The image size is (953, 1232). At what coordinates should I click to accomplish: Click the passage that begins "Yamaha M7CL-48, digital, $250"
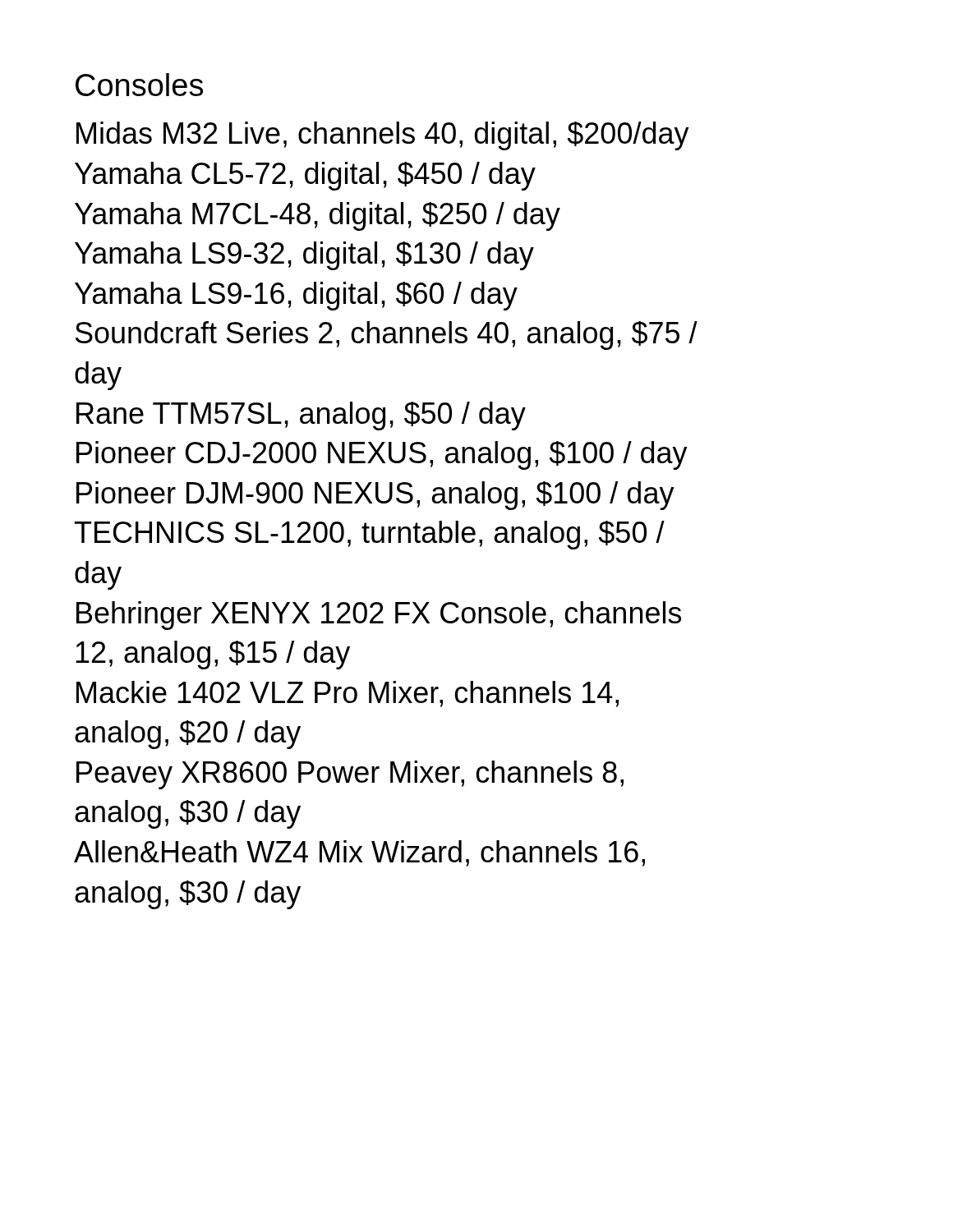[317, 214]
